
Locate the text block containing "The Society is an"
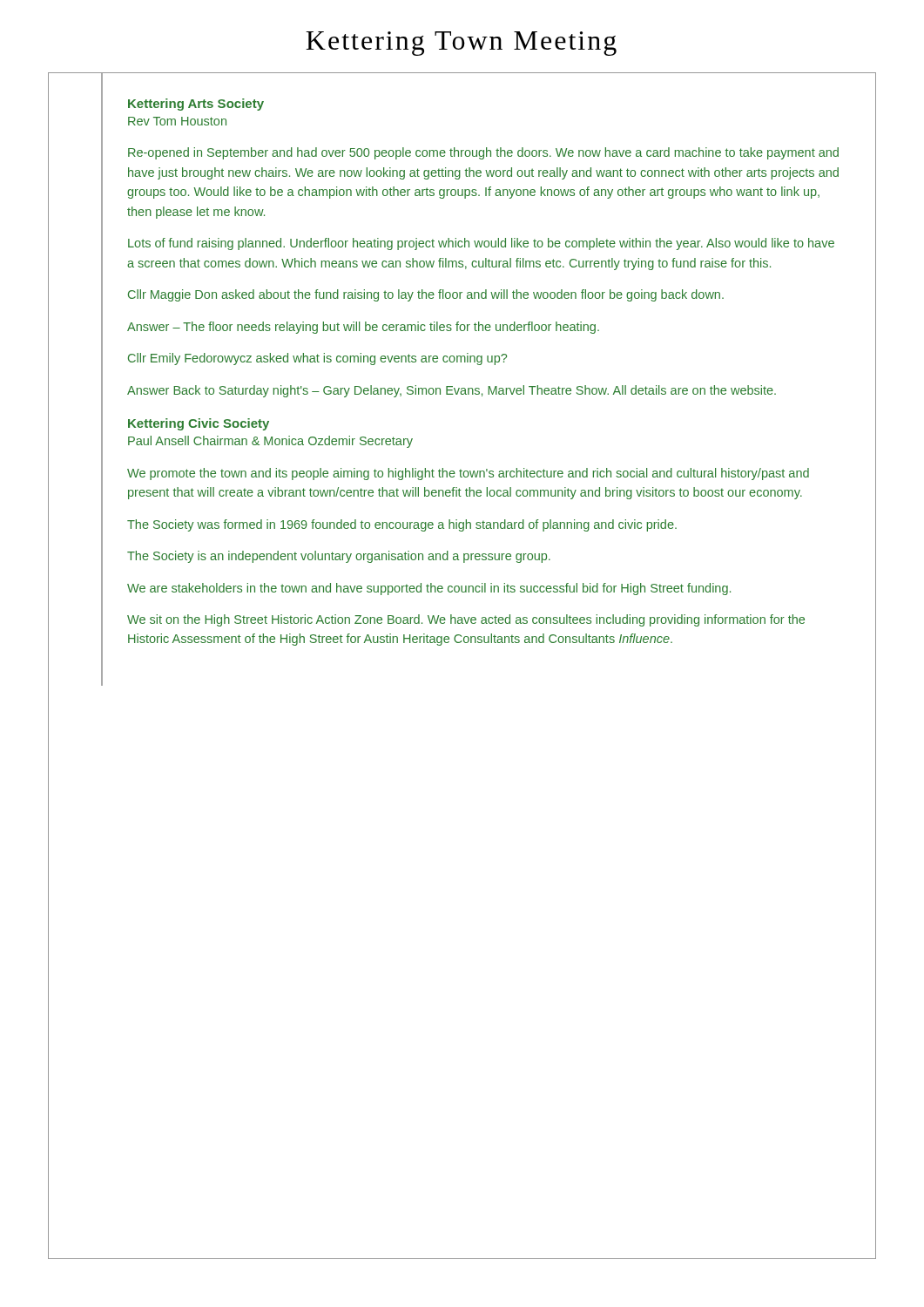coord(339,556)
